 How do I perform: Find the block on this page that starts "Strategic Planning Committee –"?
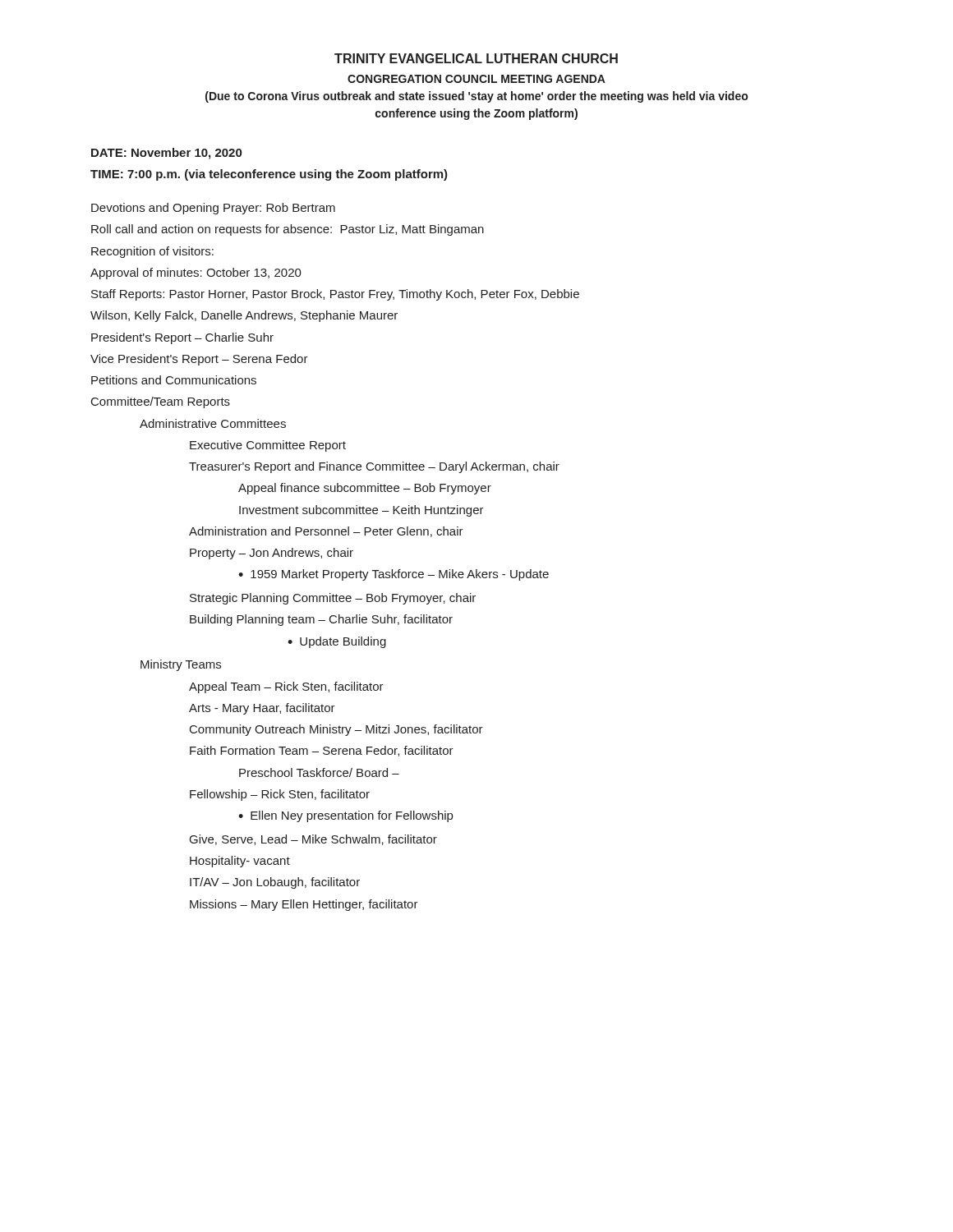click(332, 598)
